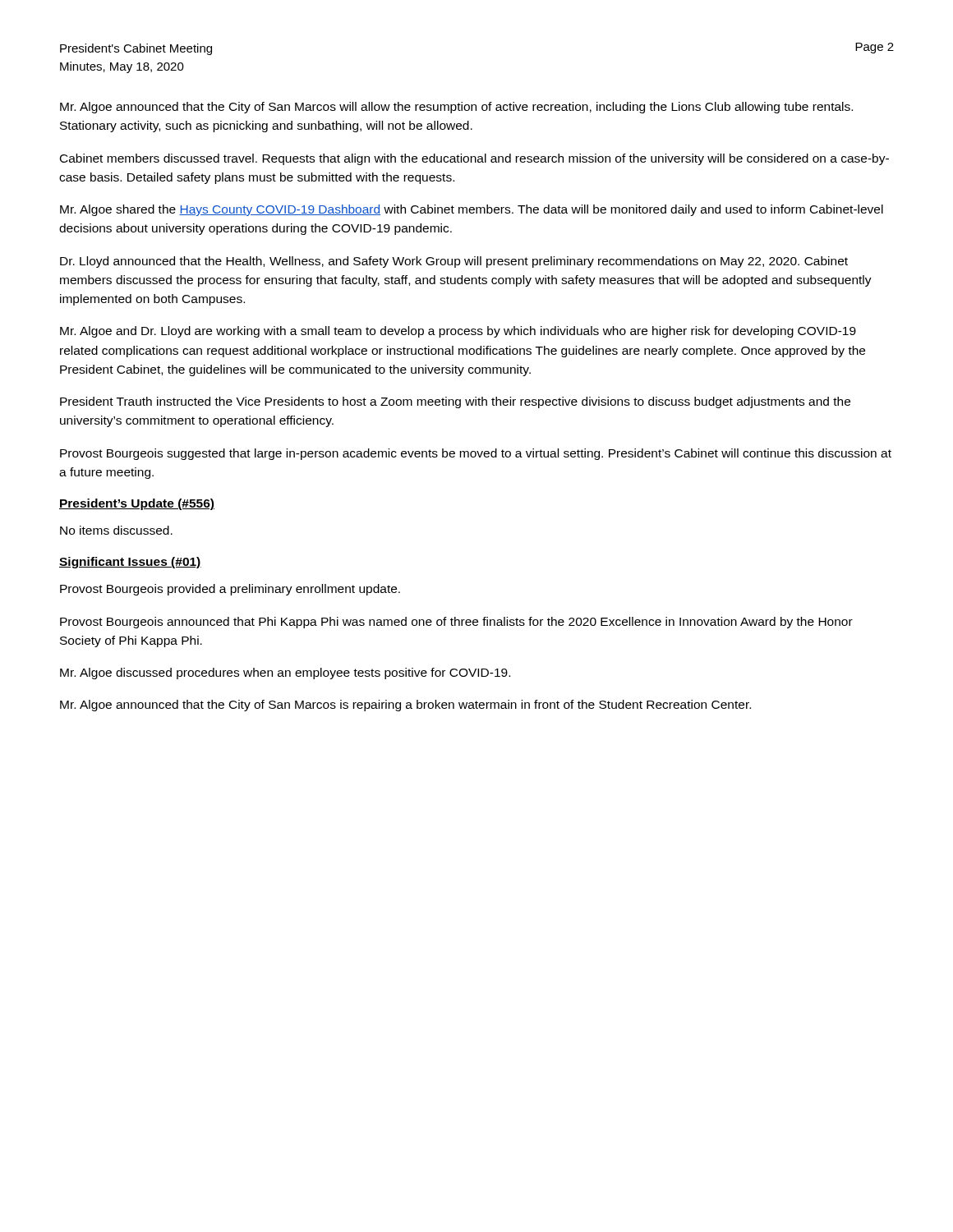Find the block on this page that starts "Provost Bourgeois provided a preliminary enrollment"

[230, 590]
